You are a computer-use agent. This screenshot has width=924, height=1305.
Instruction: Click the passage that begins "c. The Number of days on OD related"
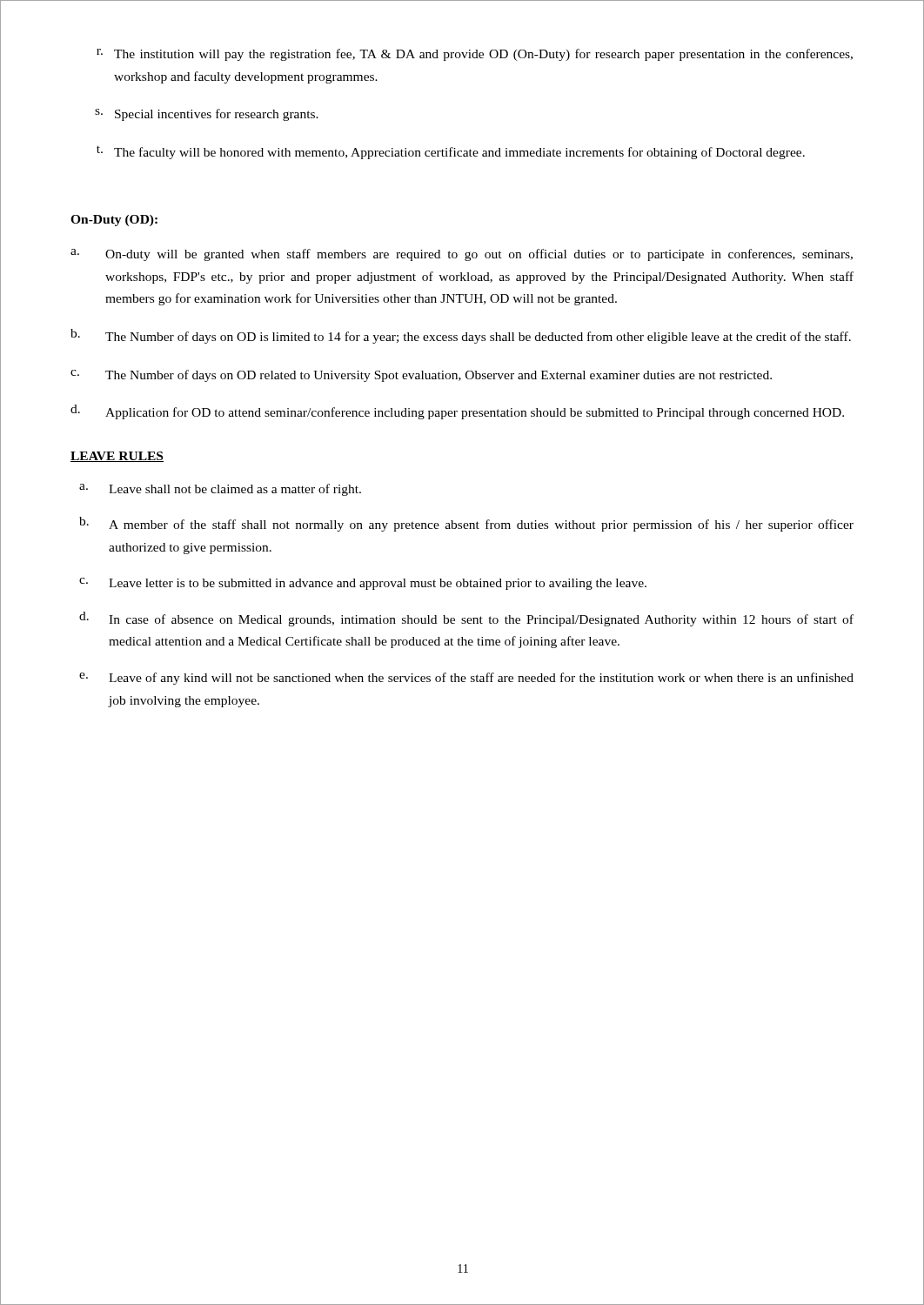tap(462, 374)
